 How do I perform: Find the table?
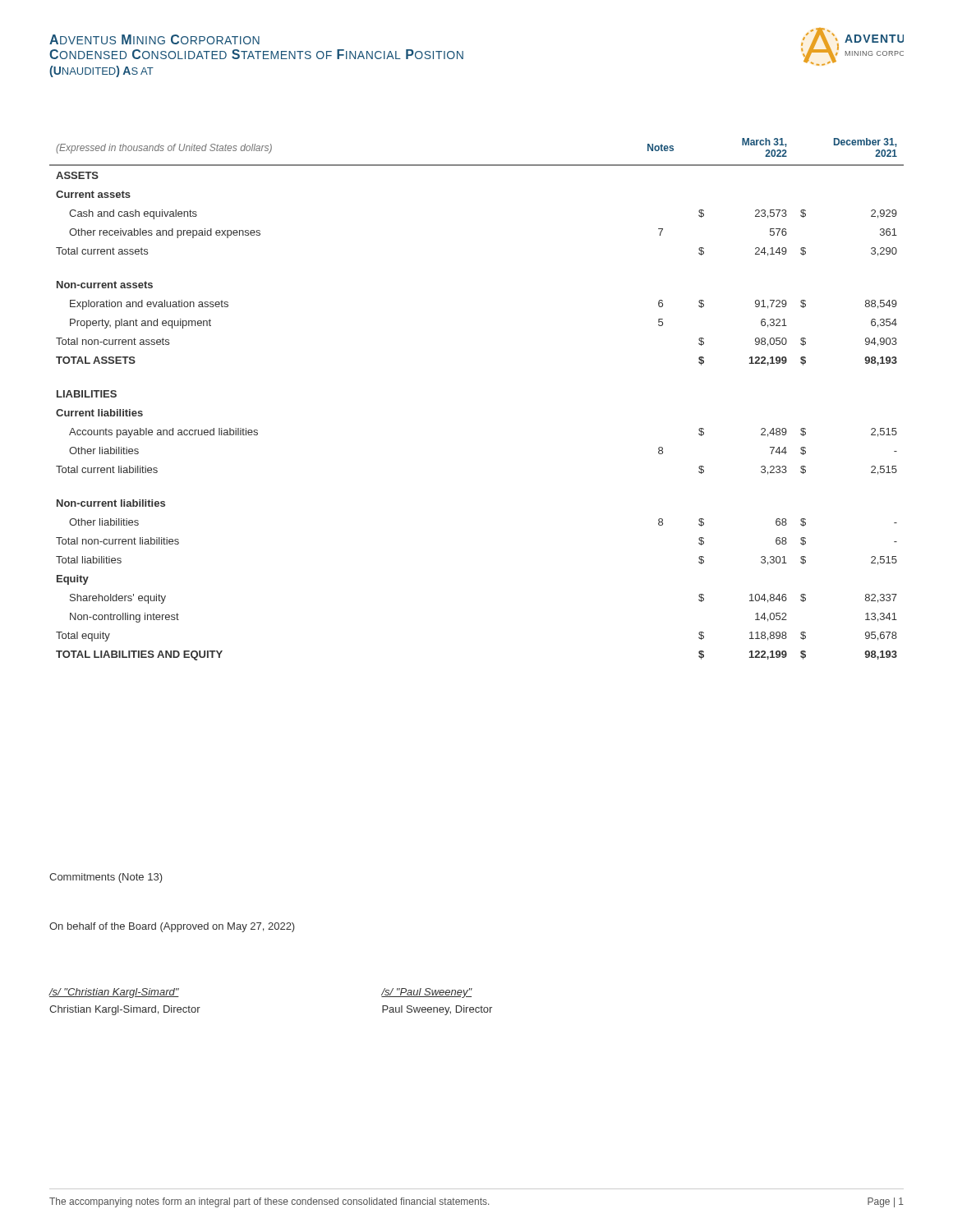476,398
